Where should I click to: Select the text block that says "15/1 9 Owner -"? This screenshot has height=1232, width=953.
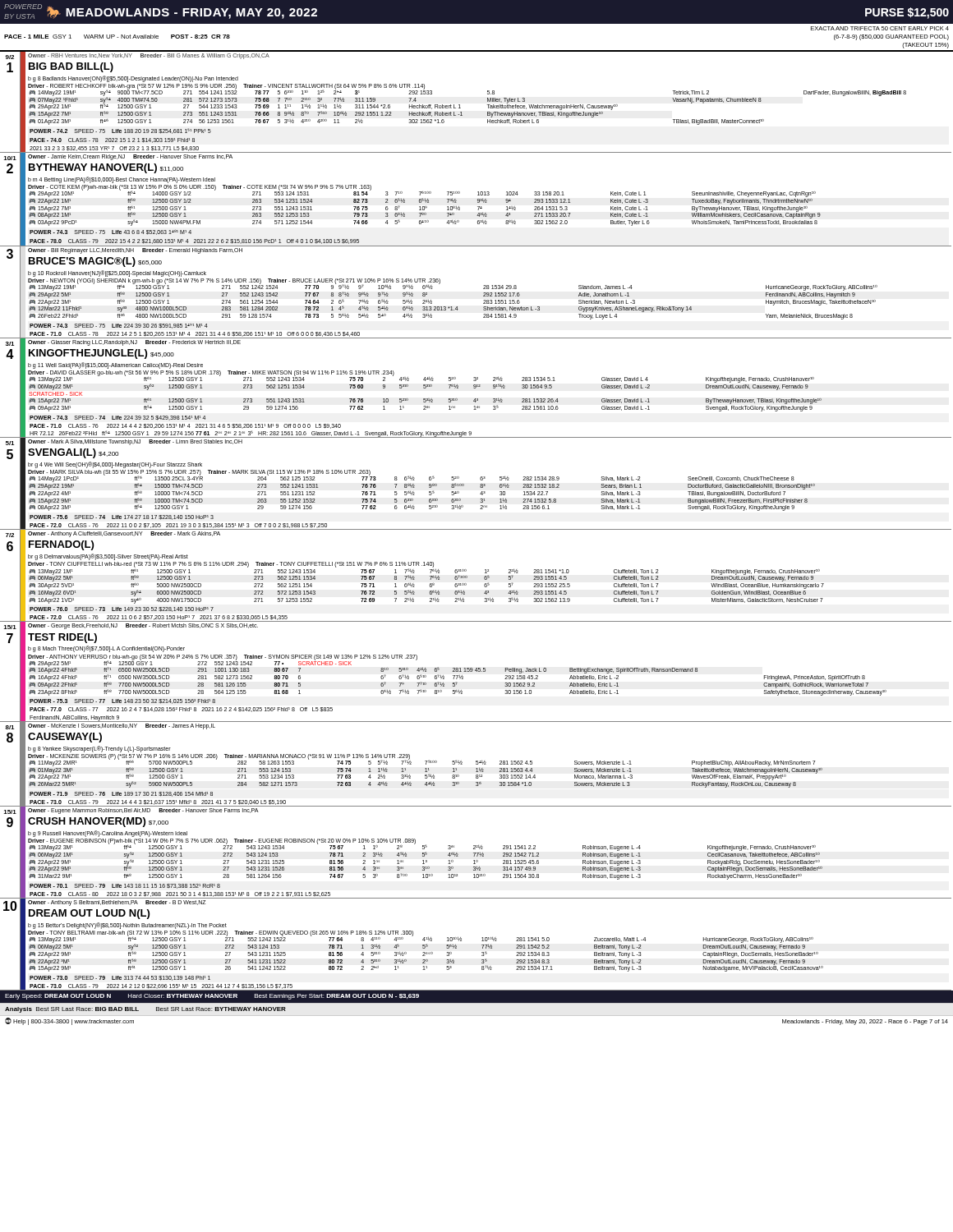[x=476, y=852]
